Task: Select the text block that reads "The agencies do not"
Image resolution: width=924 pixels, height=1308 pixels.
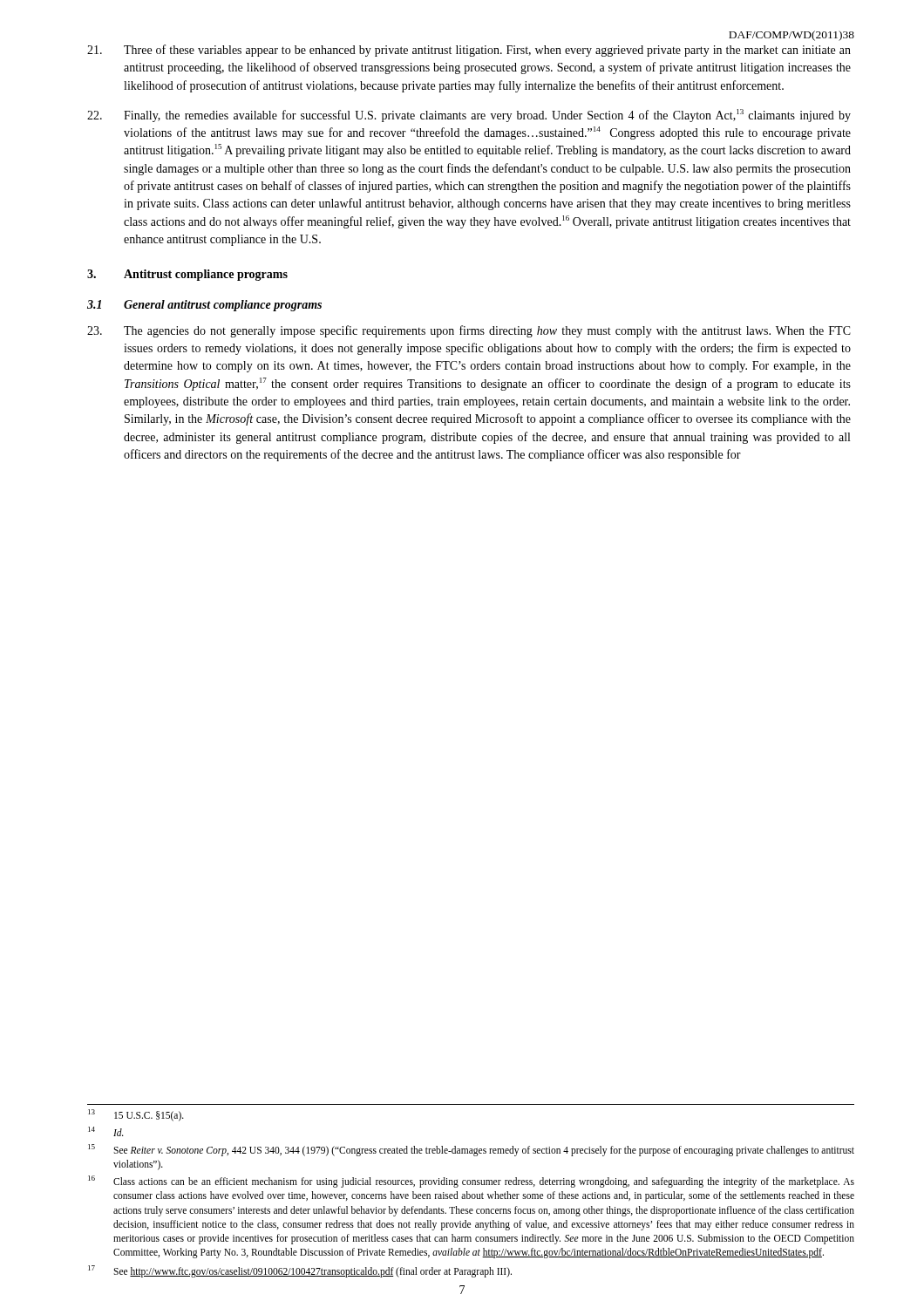Action: [x=469, y=393]
